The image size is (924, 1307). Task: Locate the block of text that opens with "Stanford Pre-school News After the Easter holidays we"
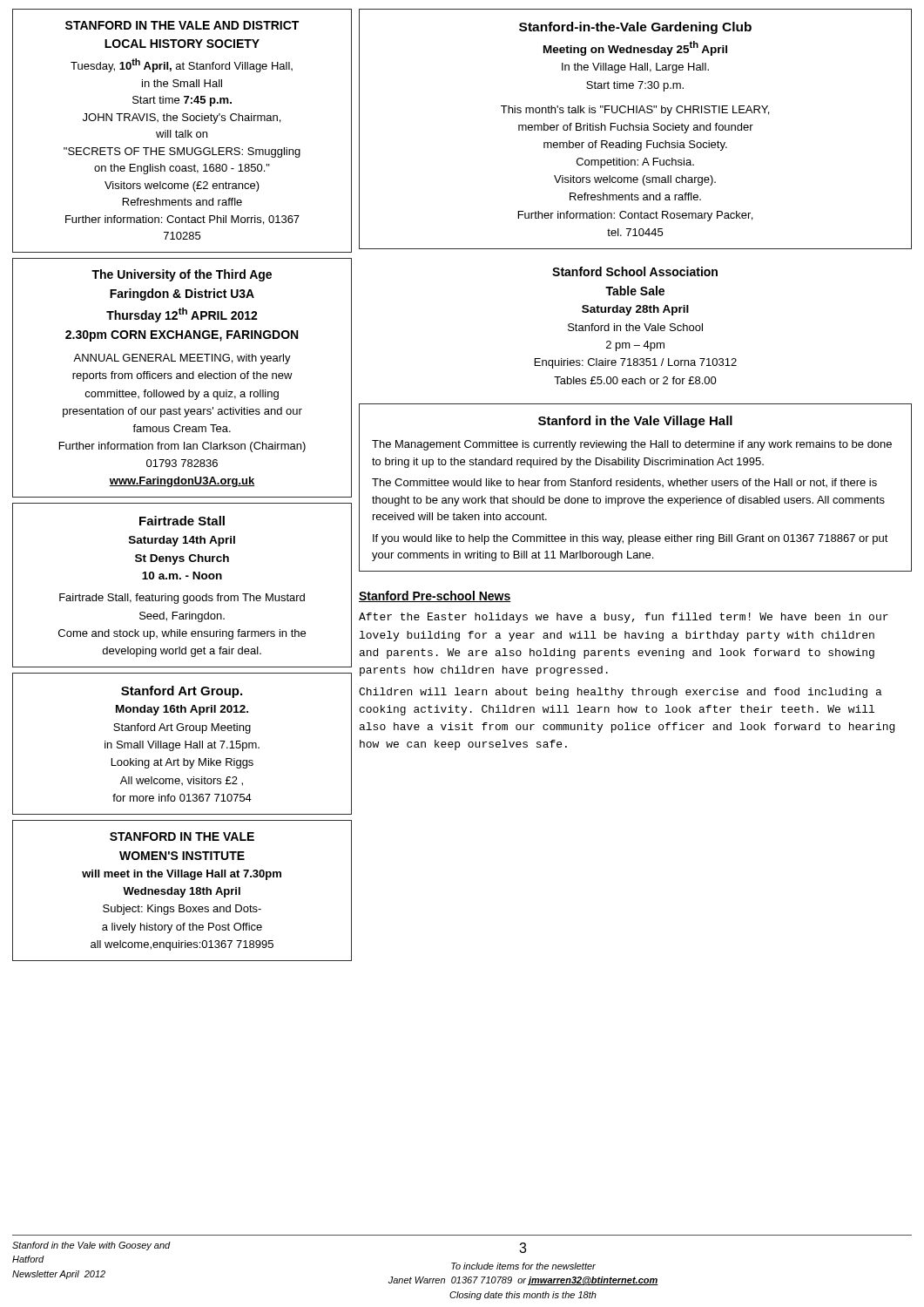click(x=435, y=596)
